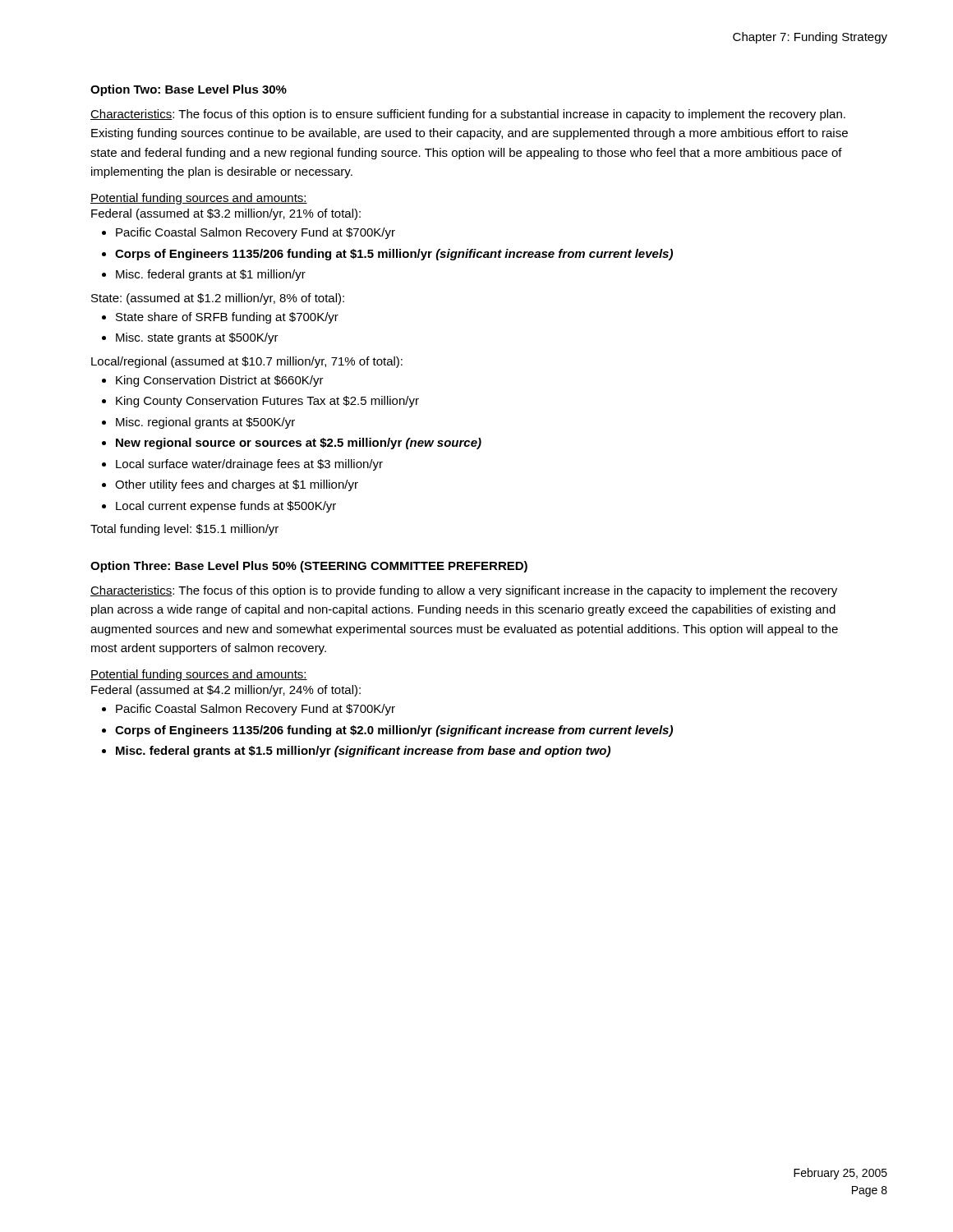This screenshot has height=1232, width=953.
Task: Navigate to the text starting "Misc. state grants at"
Action: (197, 337)
